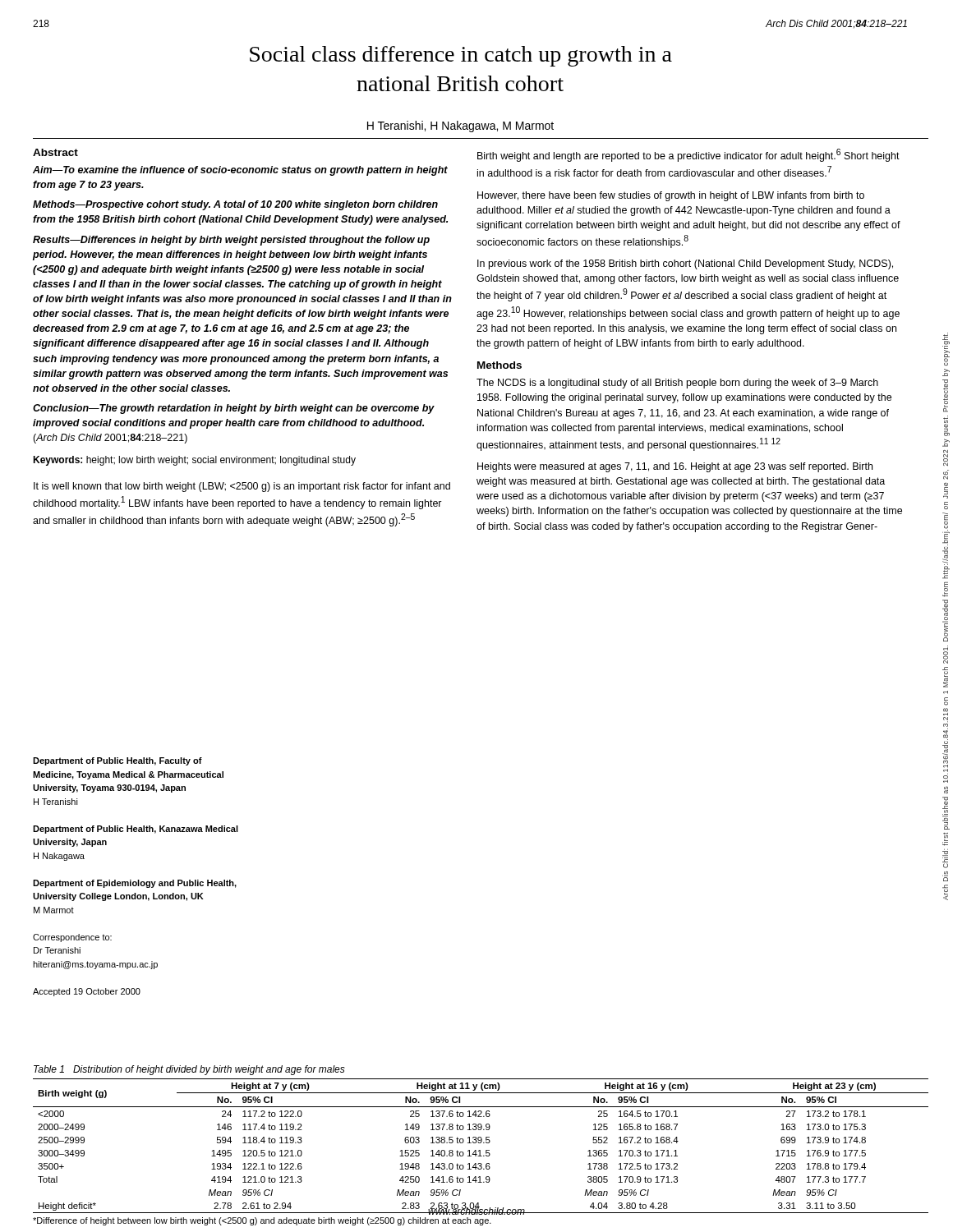Click the title that begins "Social class difference in catch up growth"
Screen dimensions: 1232x953
tap(460, 69)
